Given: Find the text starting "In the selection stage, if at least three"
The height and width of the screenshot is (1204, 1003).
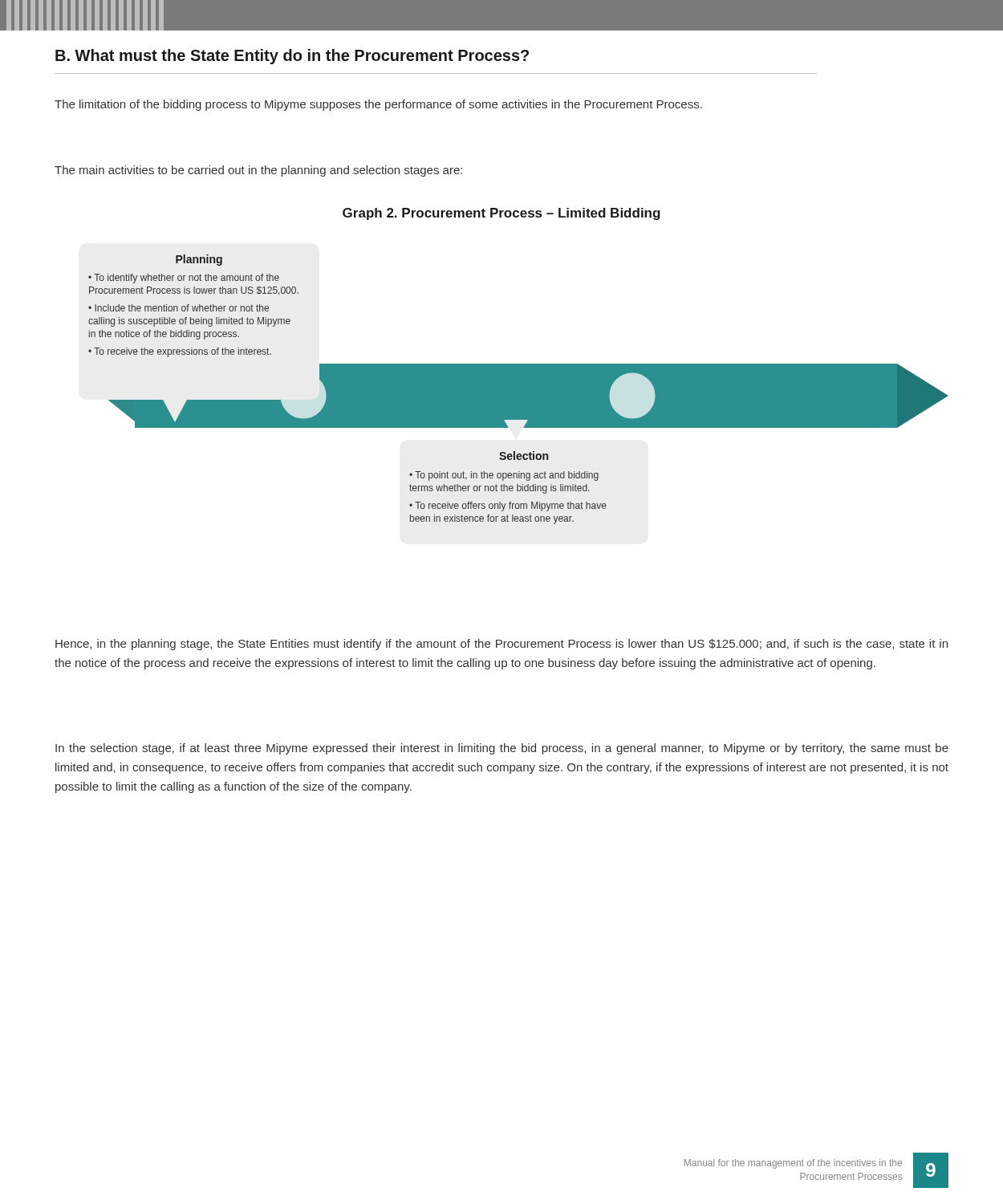Looking at the screenshot, I should coord(501,767).
